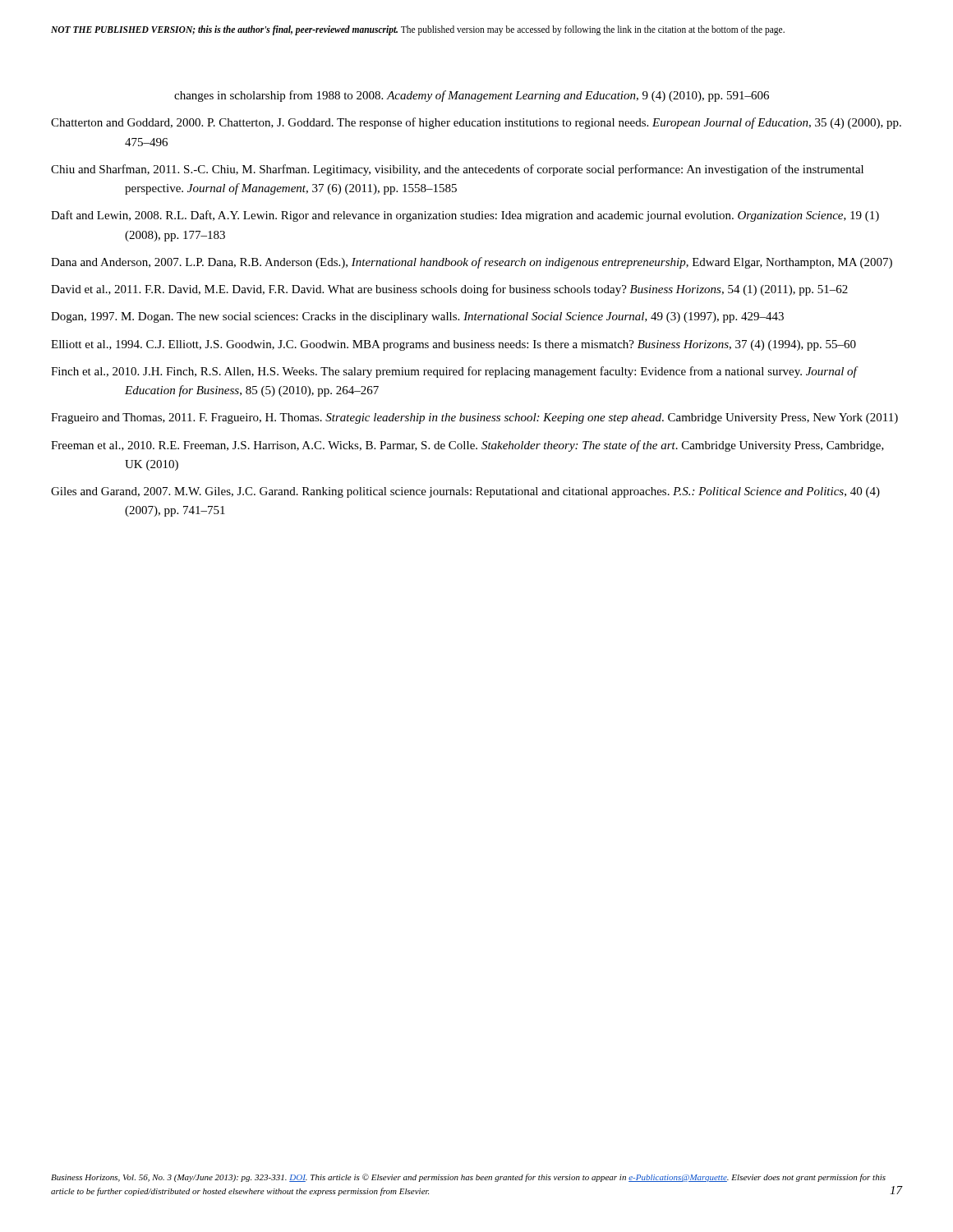
Task: Locate the block of text that opens with "David et al., 2011. F.R."
Action: click(x=449, y=289)
